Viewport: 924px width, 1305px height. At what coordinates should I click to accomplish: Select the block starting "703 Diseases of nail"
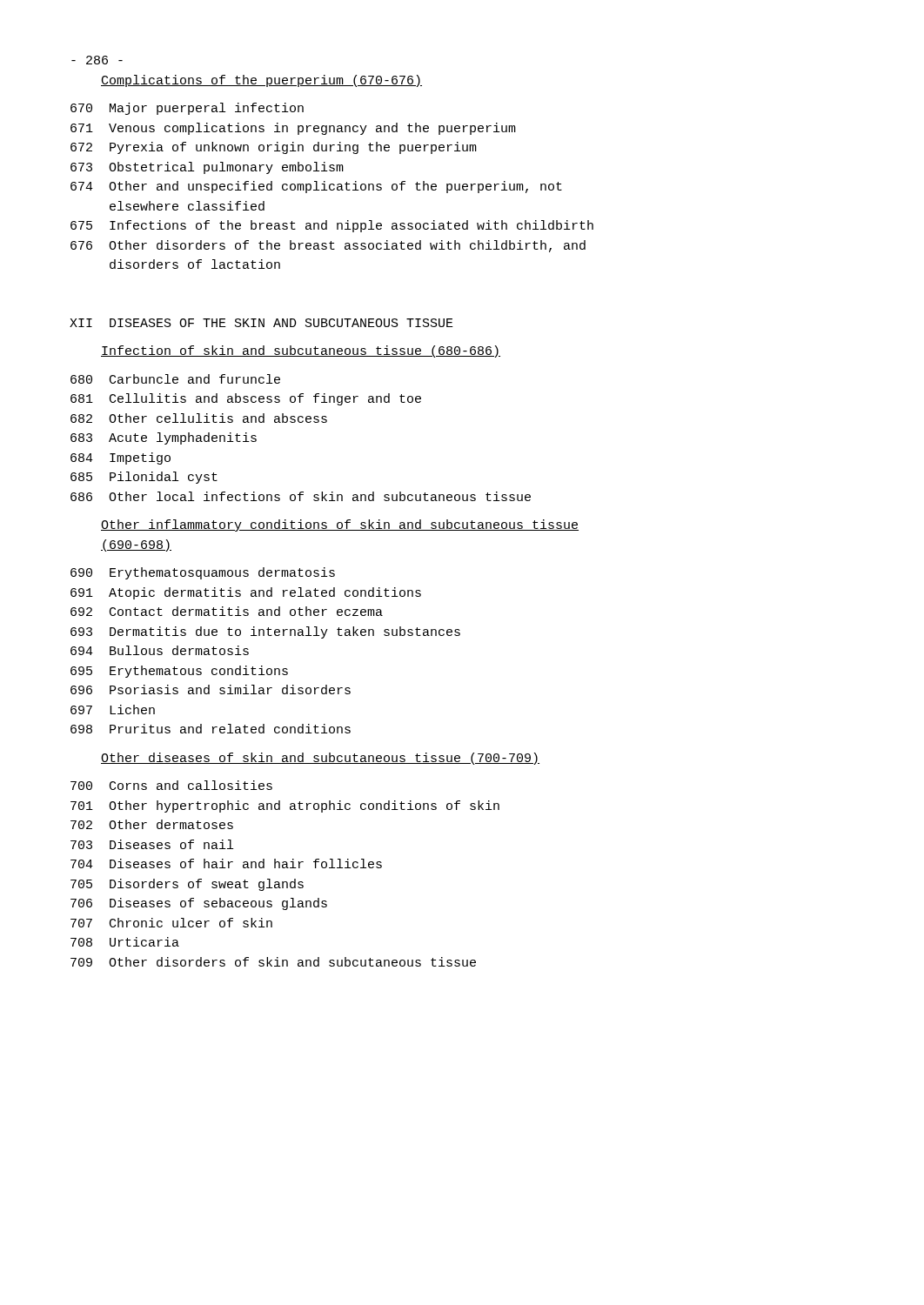[x=152, y=846]
